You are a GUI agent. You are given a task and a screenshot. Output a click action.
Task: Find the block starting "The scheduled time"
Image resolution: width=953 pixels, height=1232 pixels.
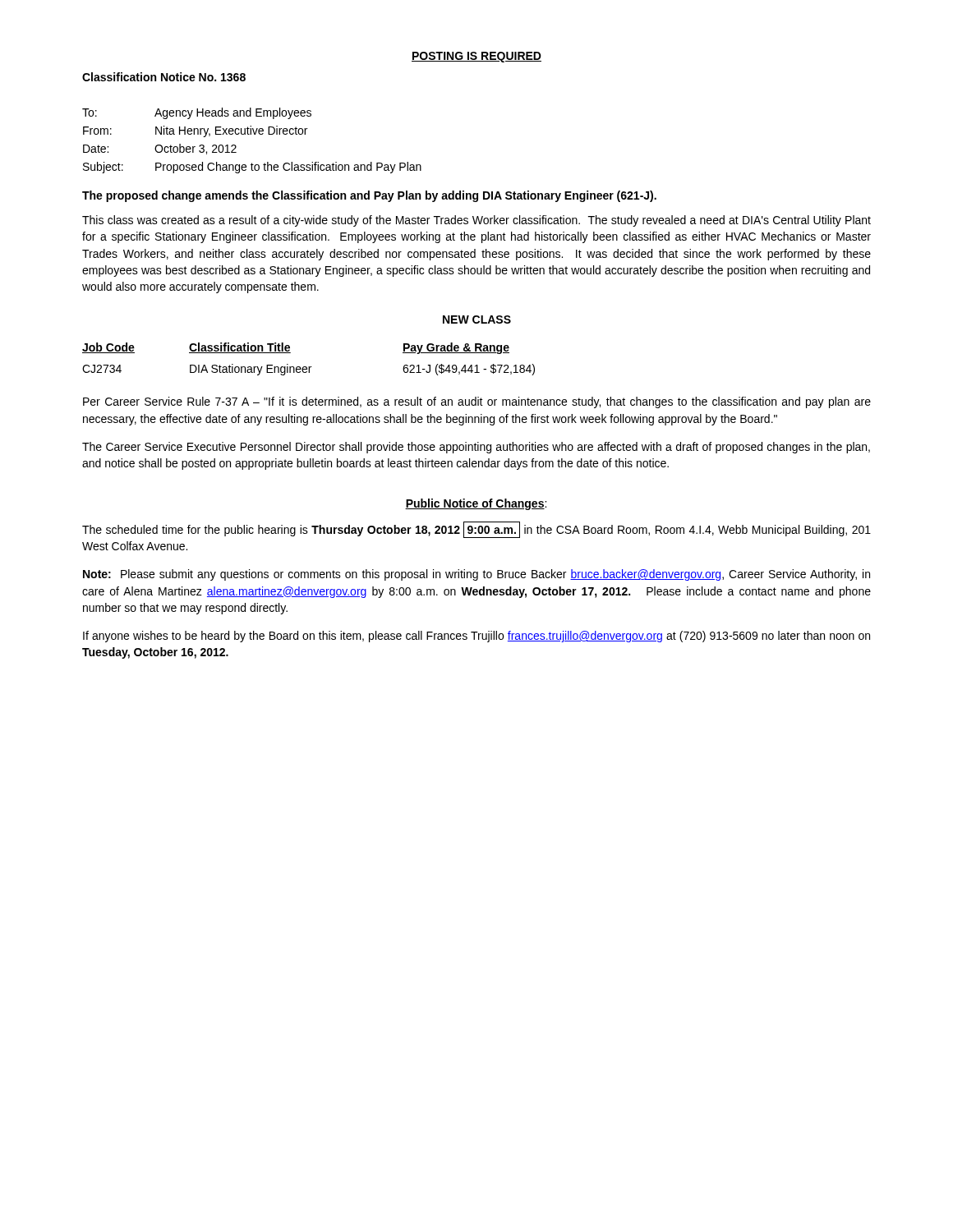[476, 537]
